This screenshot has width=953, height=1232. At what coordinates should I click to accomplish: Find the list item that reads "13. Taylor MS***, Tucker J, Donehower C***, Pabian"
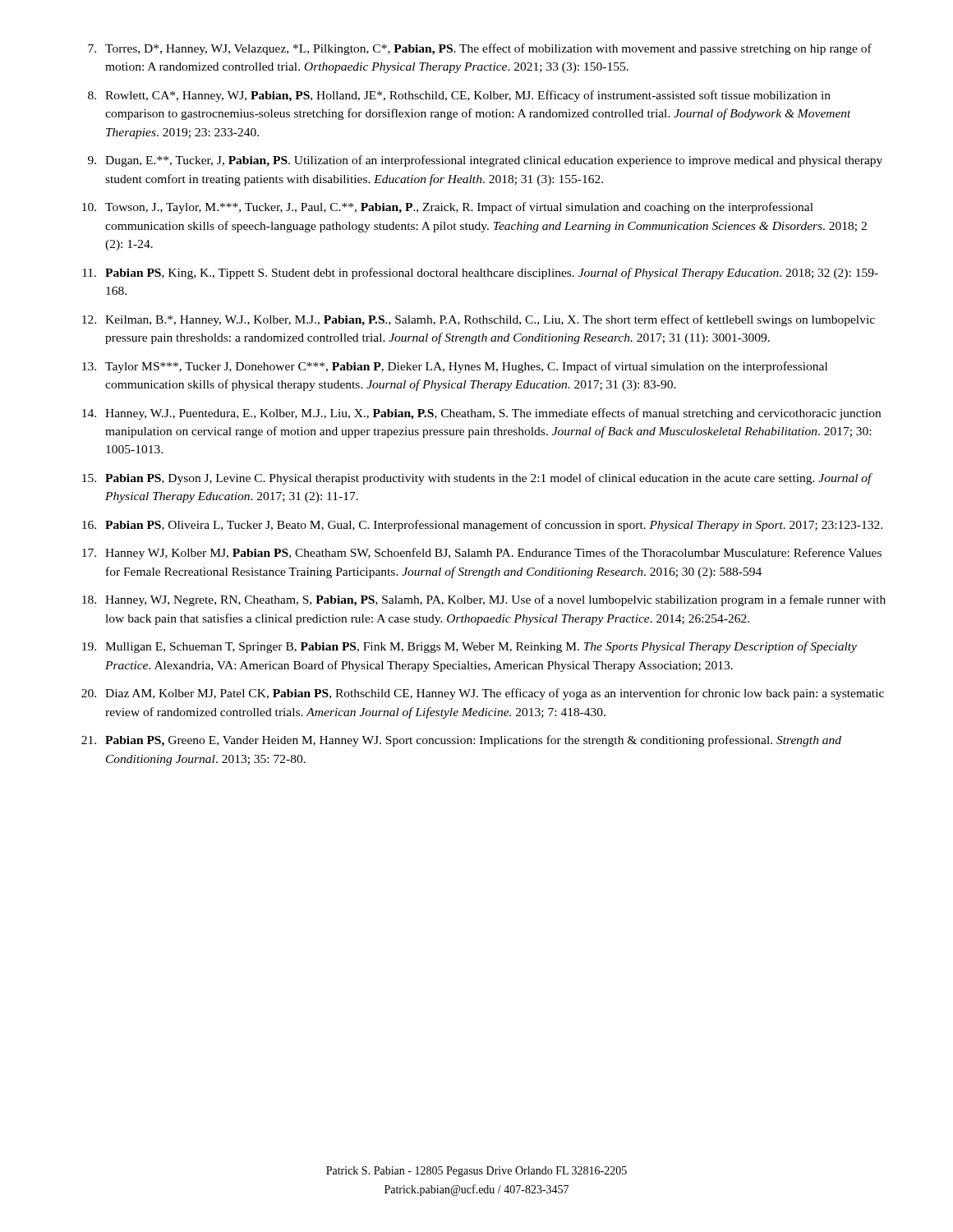click(x=476, y=375)
